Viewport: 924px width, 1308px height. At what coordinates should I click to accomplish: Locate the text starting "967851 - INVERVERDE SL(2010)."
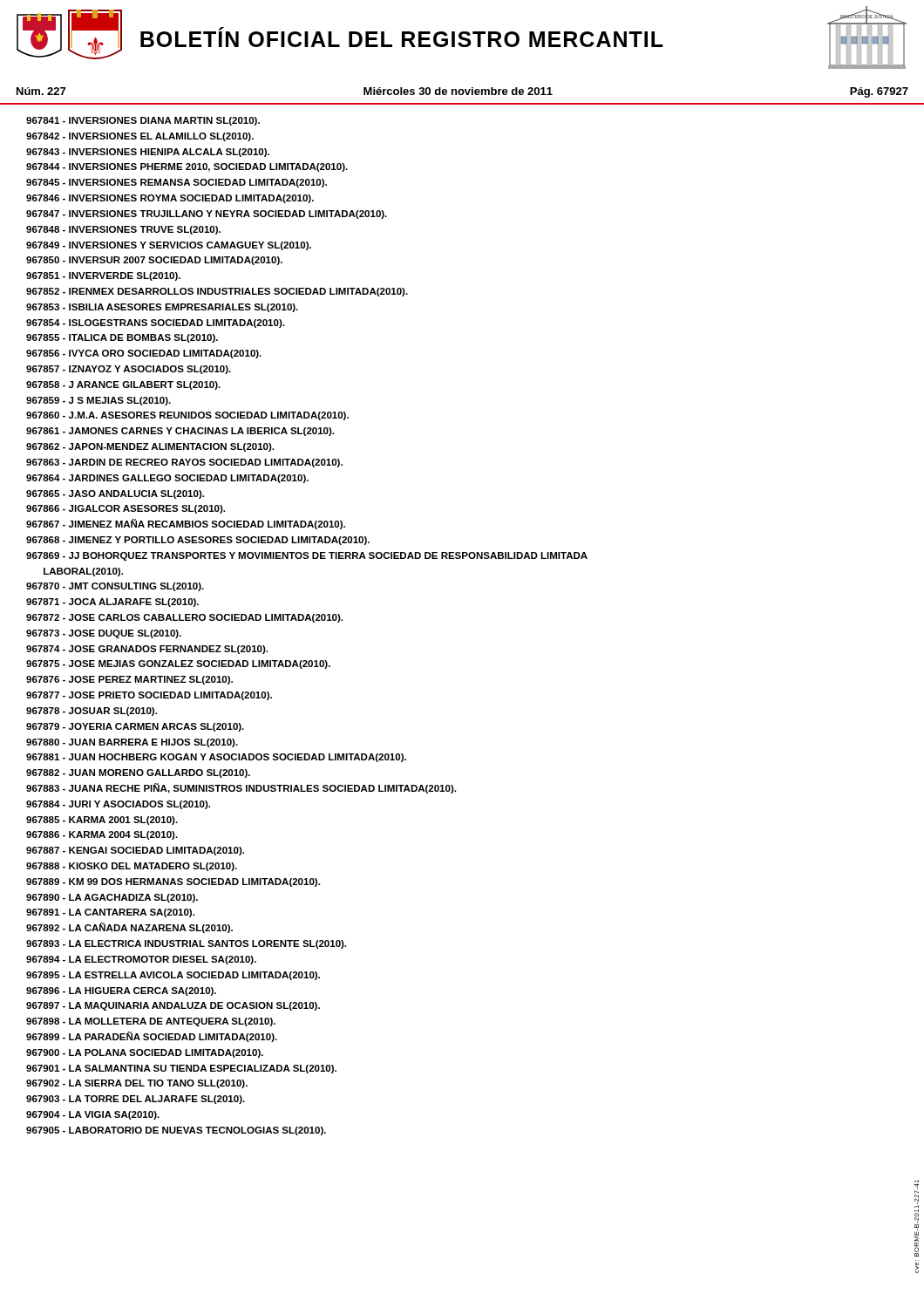(x=103, y=276)
